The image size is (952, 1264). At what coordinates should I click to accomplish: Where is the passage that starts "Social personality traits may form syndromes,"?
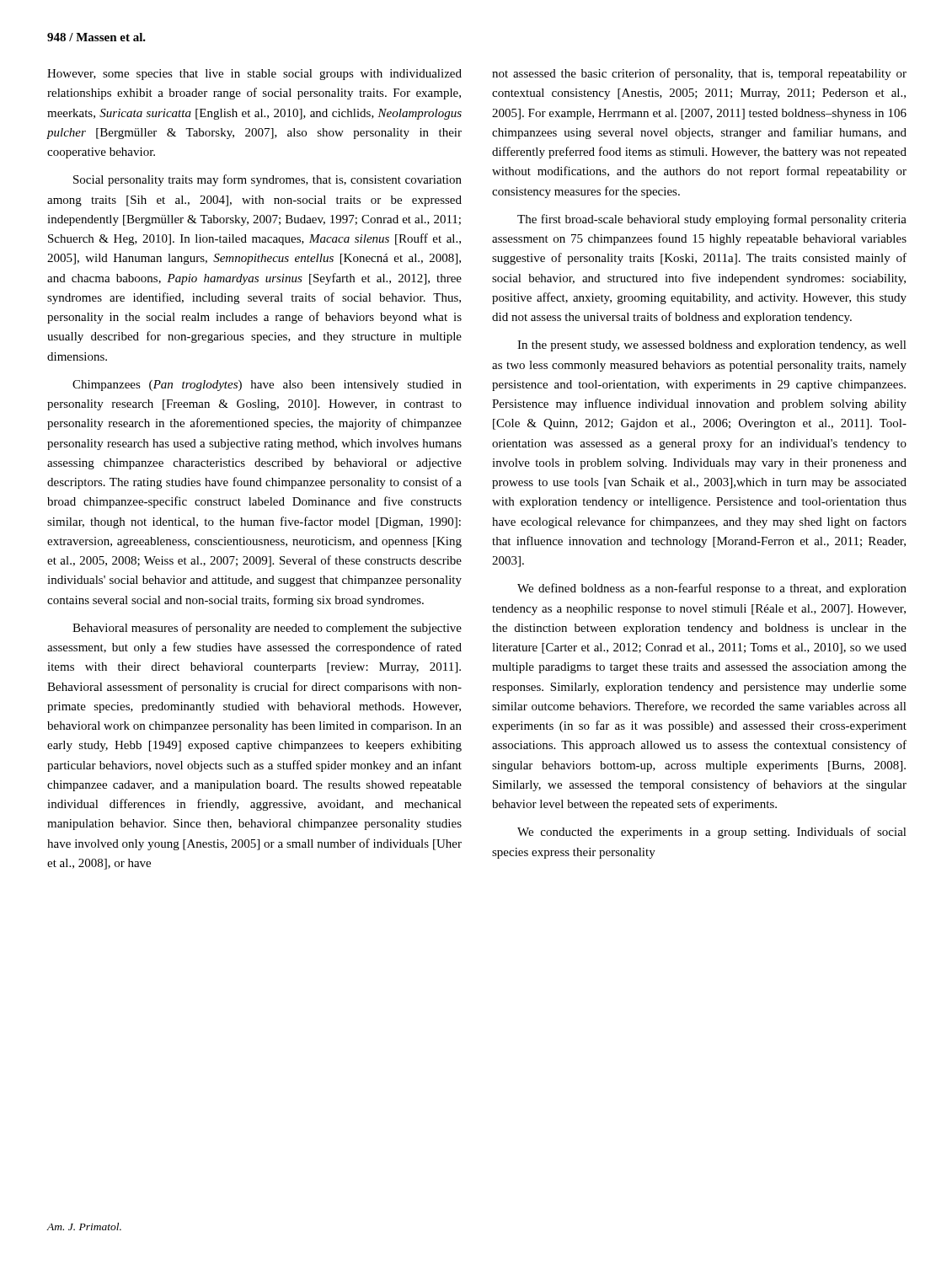[254, 268]
